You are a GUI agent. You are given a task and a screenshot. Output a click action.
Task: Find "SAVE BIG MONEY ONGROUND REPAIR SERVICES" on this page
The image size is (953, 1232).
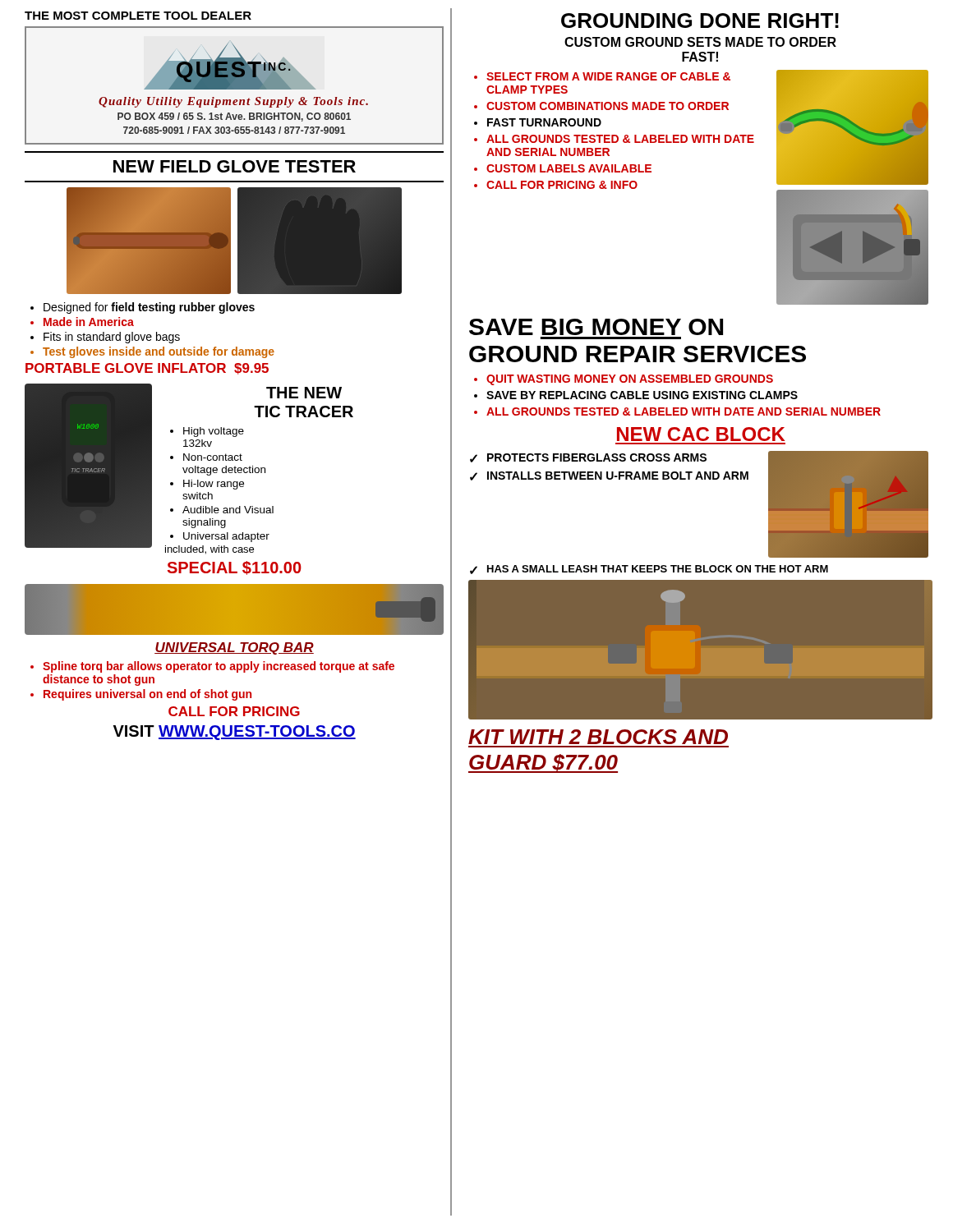click(x=638, y=340)
